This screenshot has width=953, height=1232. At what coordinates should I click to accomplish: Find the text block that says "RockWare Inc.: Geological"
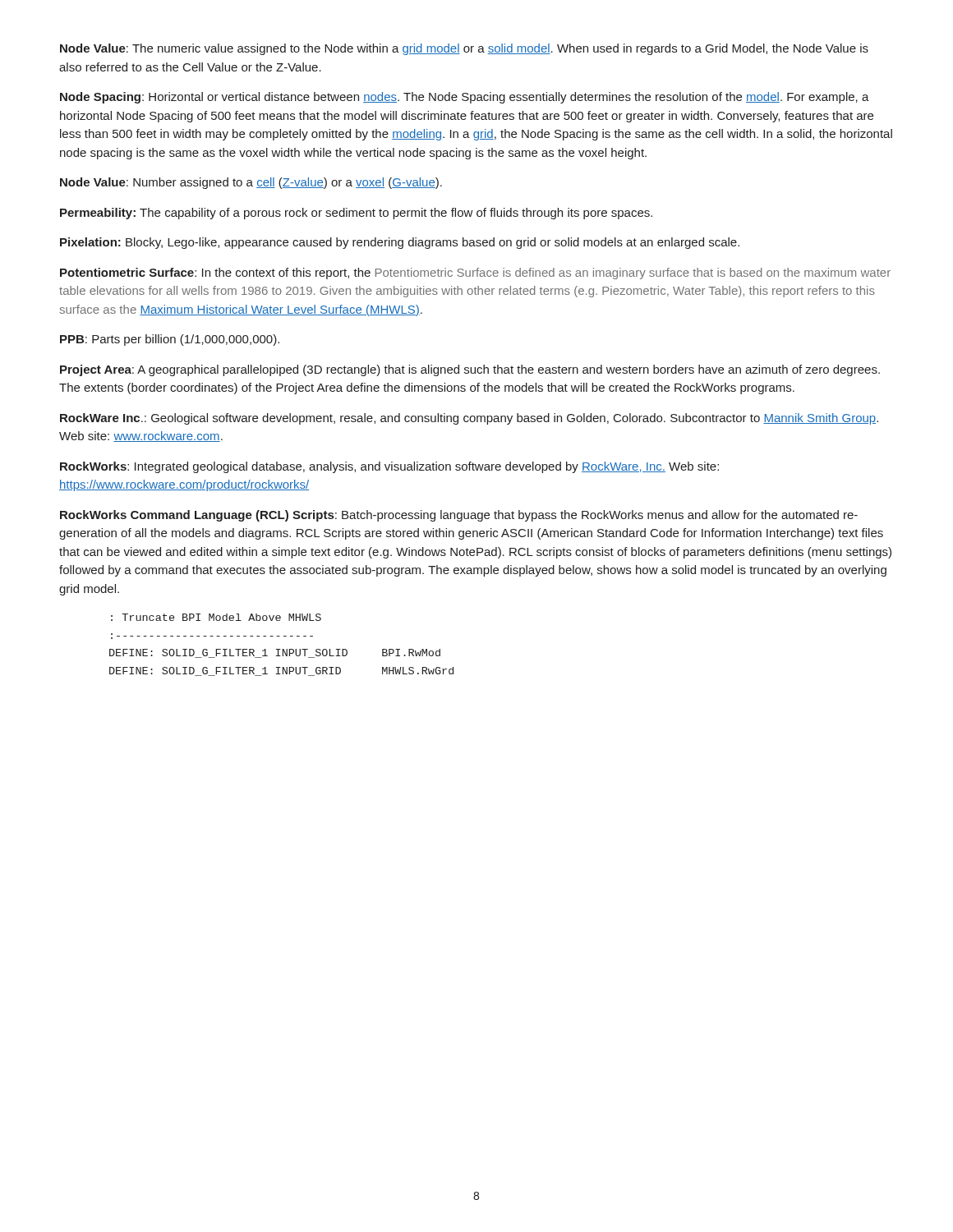coord(469,426)
